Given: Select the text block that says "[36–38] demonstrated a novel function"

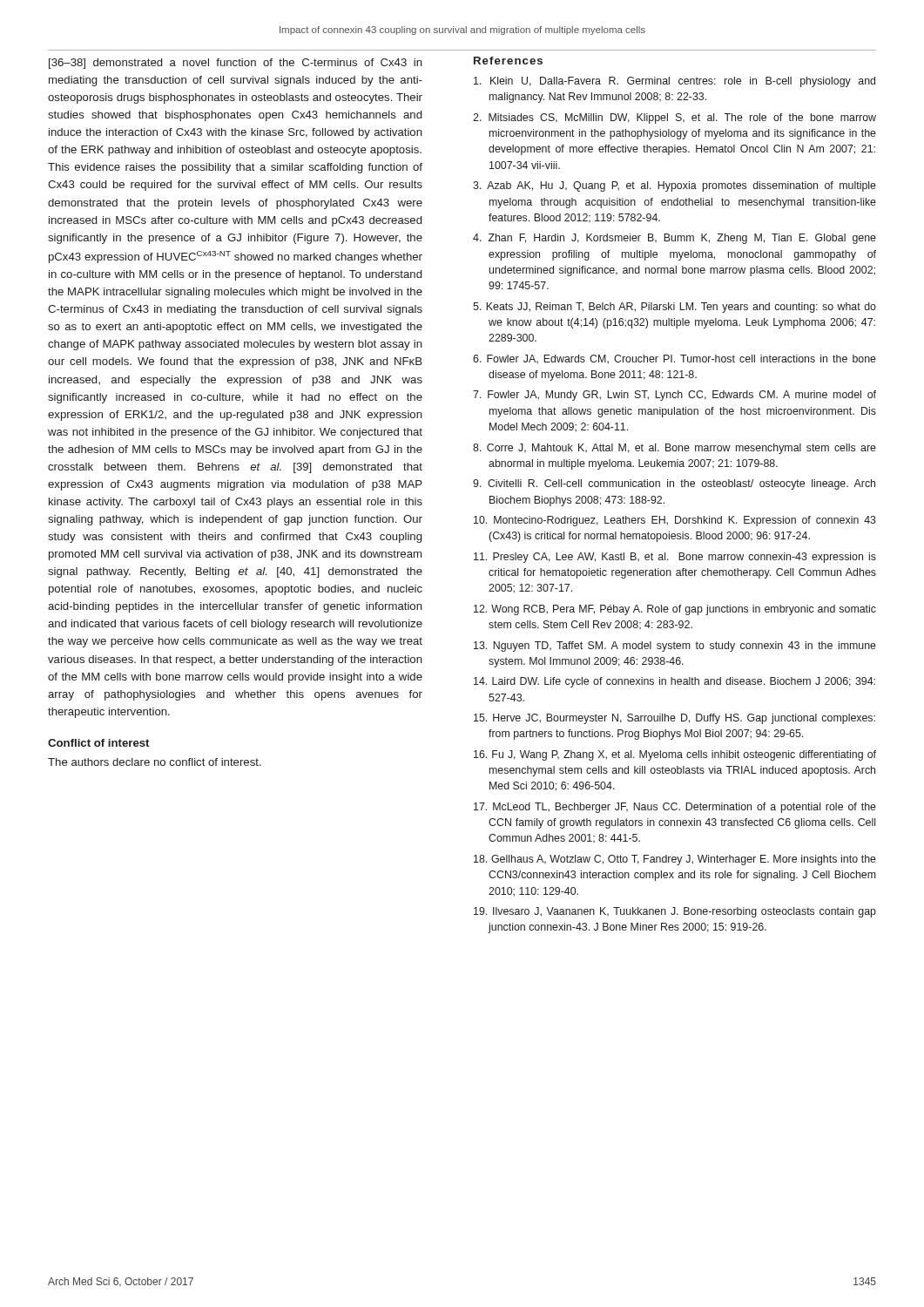Looking at the screenshot, I should [x=235, y=387].
